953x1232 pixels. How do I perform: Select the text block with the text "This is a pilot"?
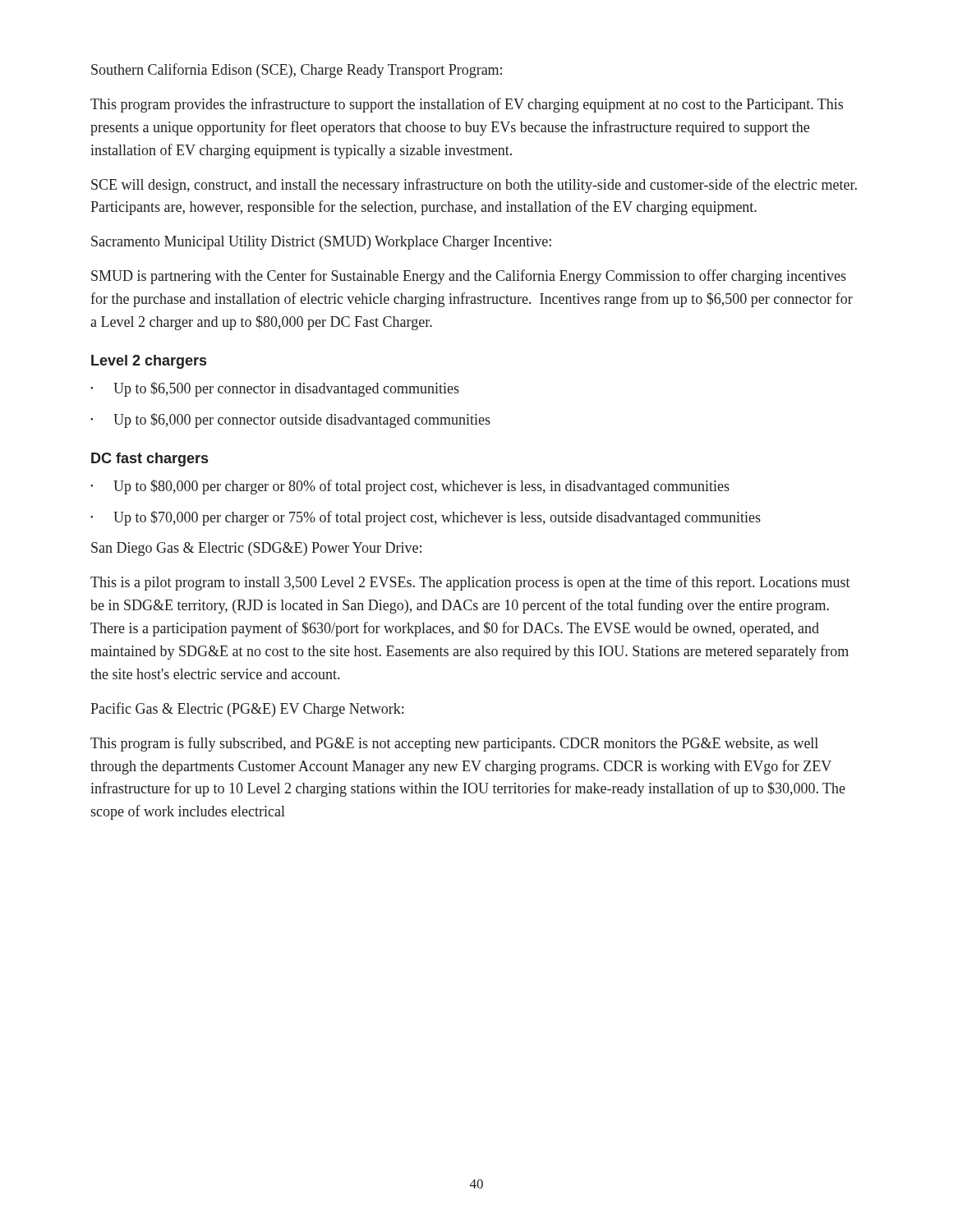click(470, 628)
